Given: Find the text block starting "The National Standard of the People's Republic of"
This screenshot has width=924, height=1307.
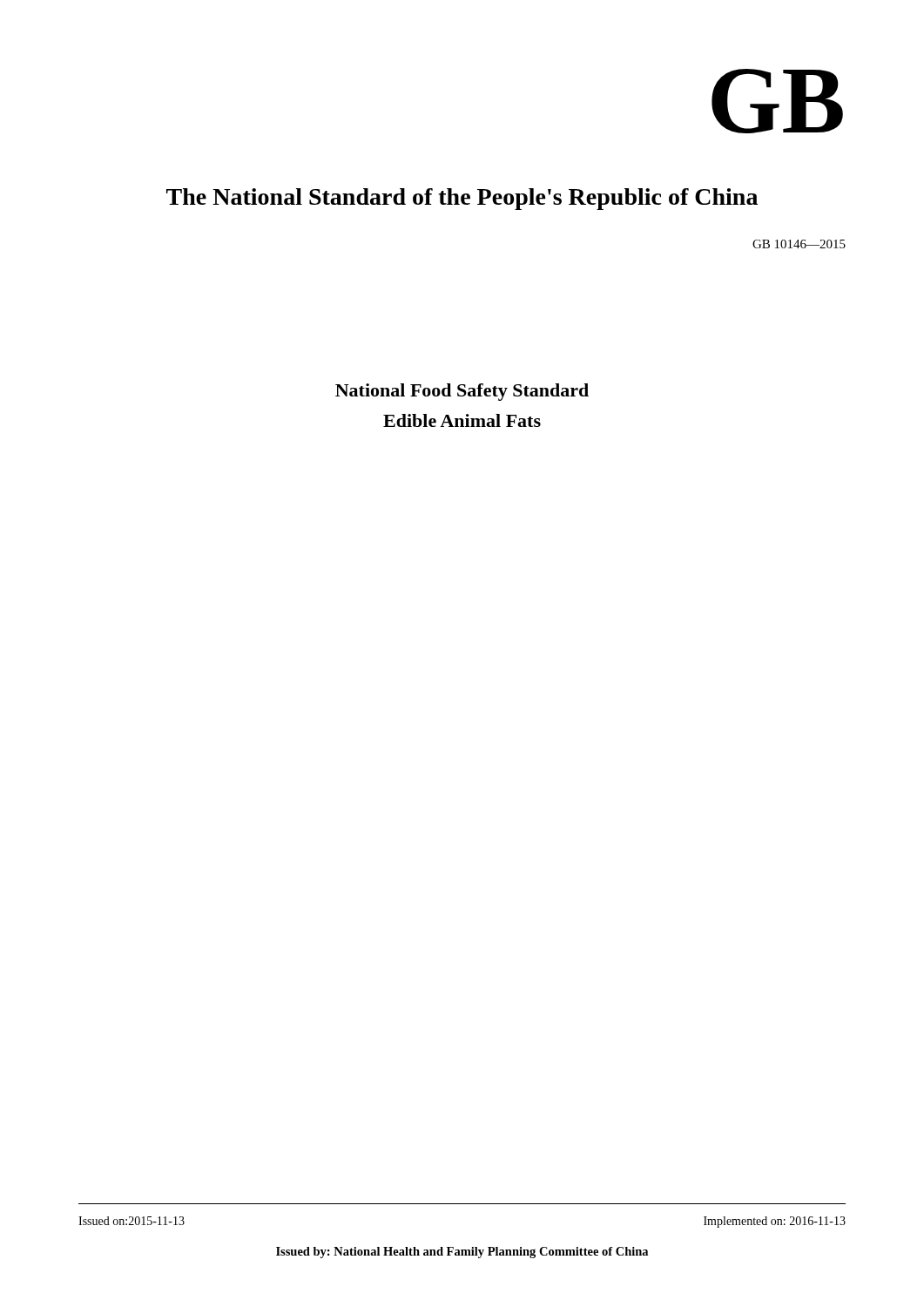Looking at the screenshot, I should pos(462,197).
